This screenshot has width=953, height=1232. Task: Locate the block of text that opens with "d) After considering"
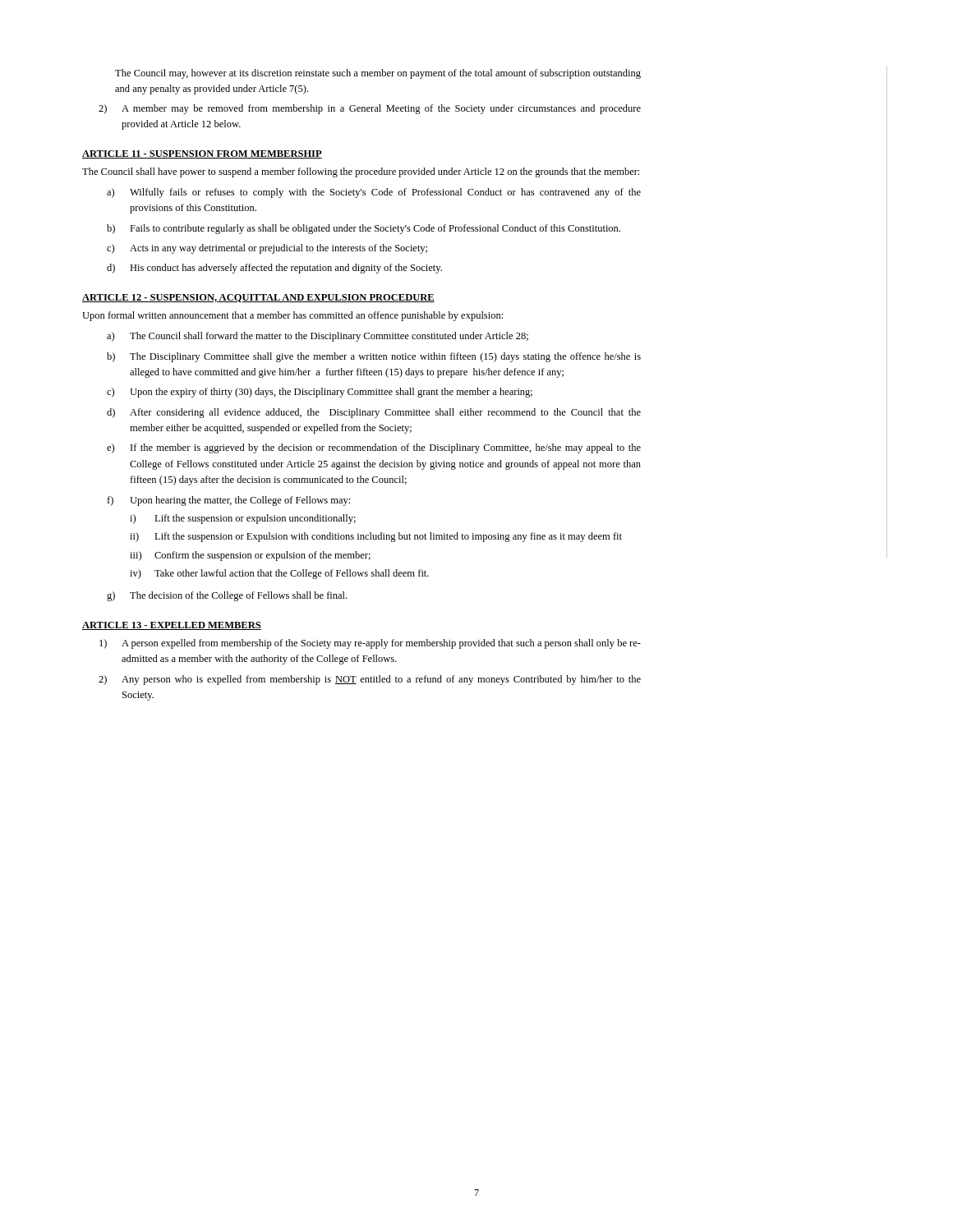pos(374,420)
